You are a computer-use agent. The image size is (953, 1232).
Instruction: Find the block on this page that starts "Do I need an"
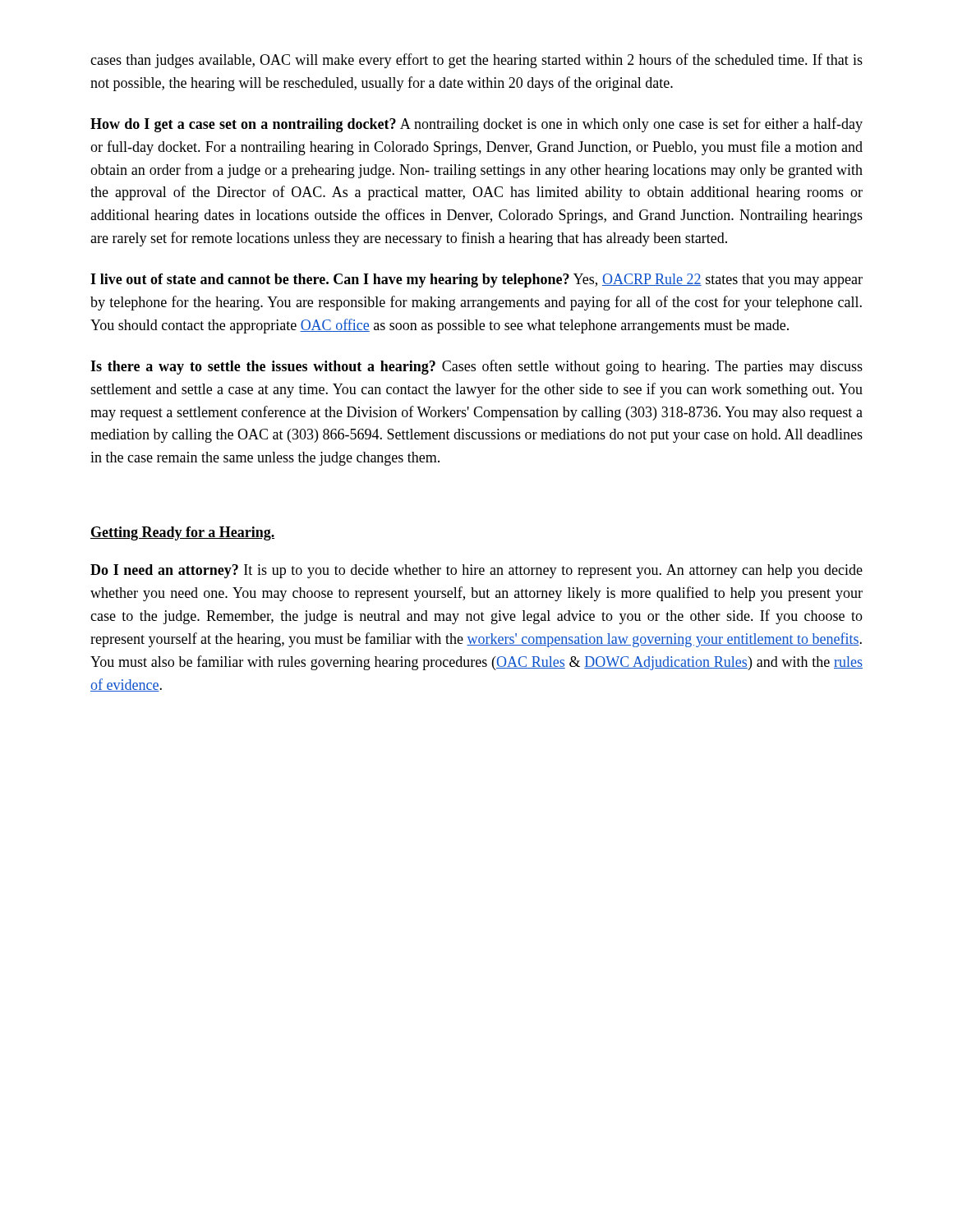coord(476,628)
